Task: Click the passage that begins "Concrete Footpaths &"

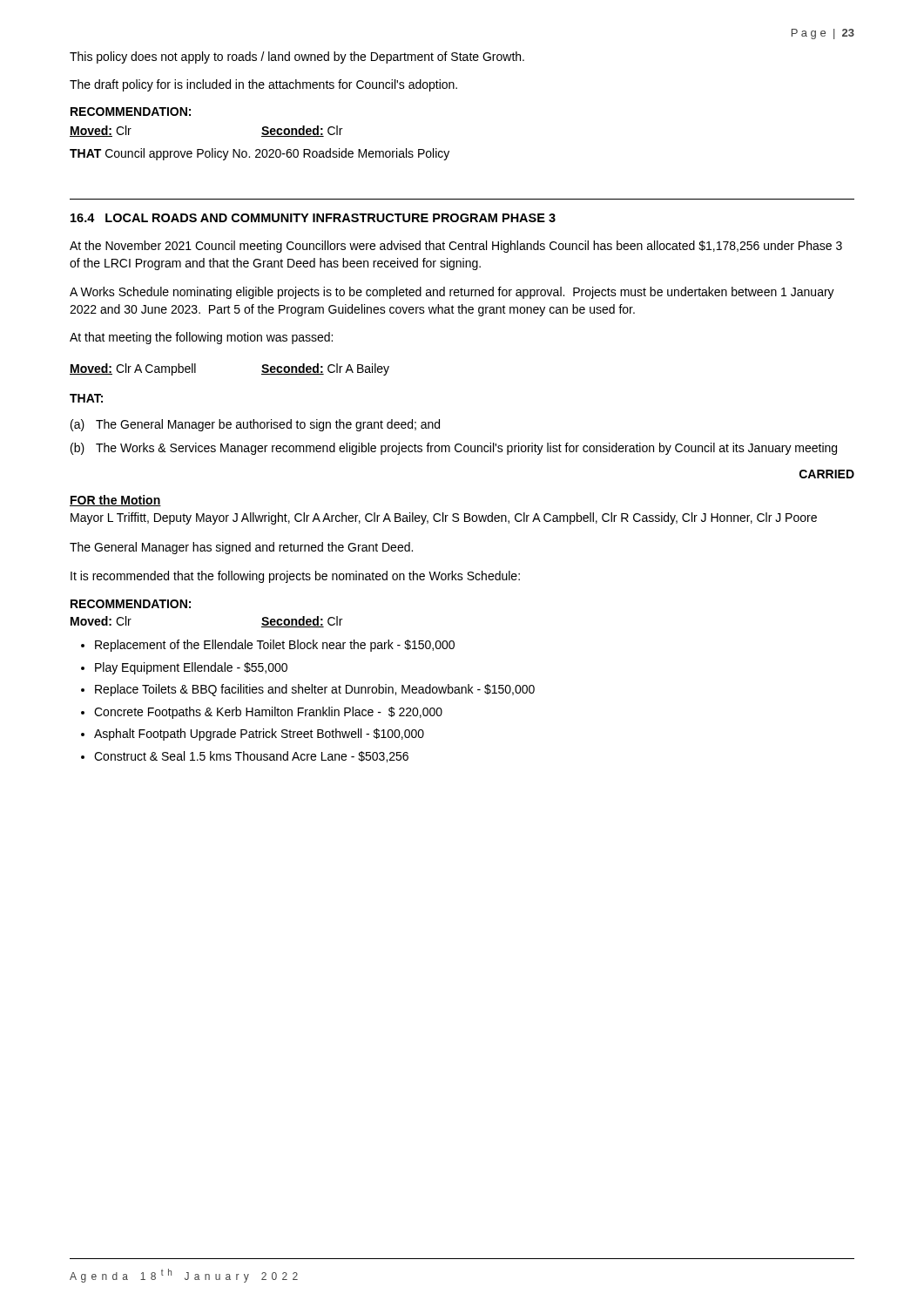Action: pyautogui.click(x=268, y=712)
